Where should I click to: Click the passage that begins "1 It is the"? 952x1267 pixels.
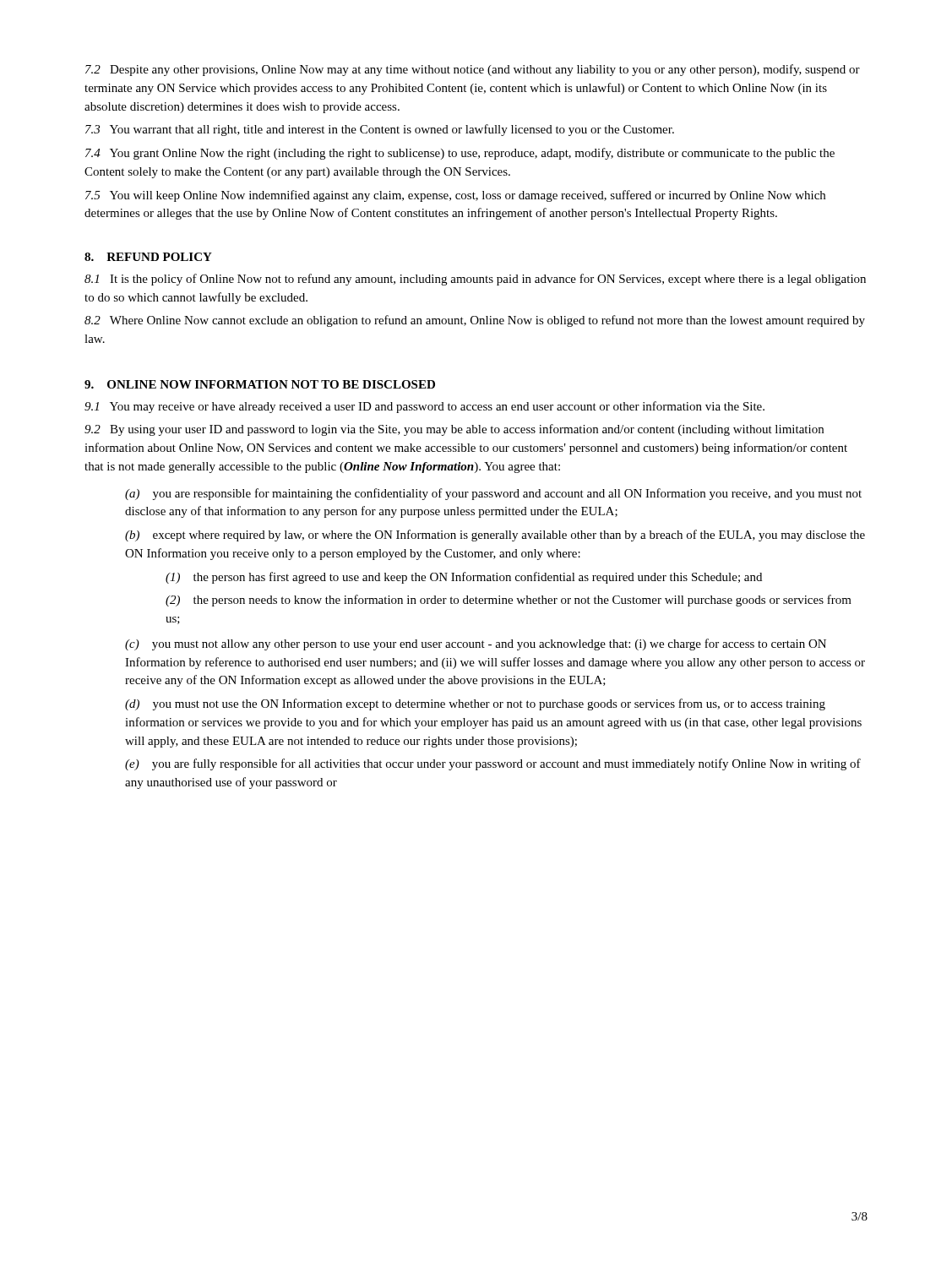[x=476, y=288]
